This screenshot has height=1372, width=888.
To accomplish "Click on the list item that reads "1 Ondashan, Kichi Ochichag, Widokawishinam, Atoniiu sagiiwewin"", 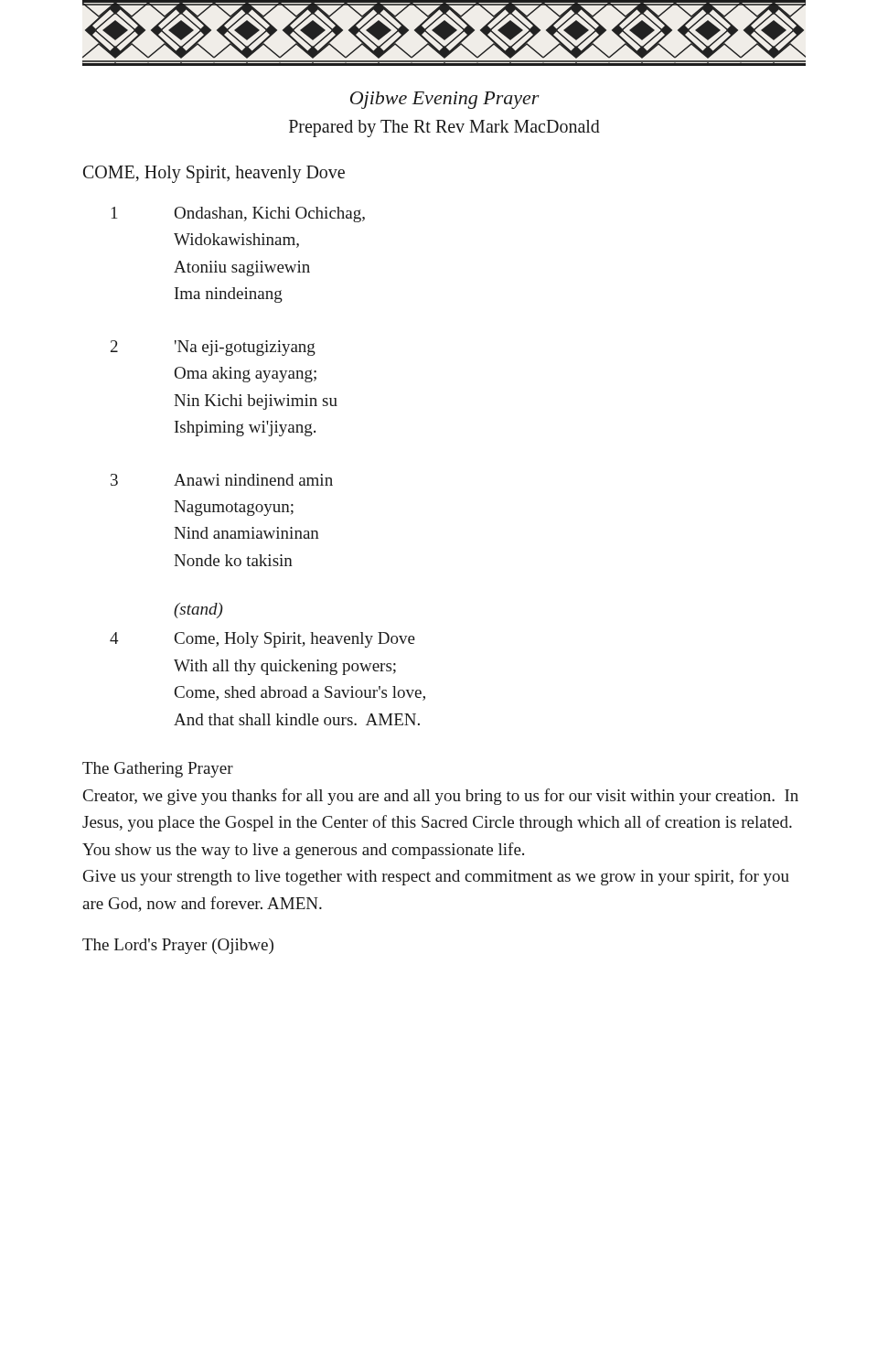I will [224, 253].
